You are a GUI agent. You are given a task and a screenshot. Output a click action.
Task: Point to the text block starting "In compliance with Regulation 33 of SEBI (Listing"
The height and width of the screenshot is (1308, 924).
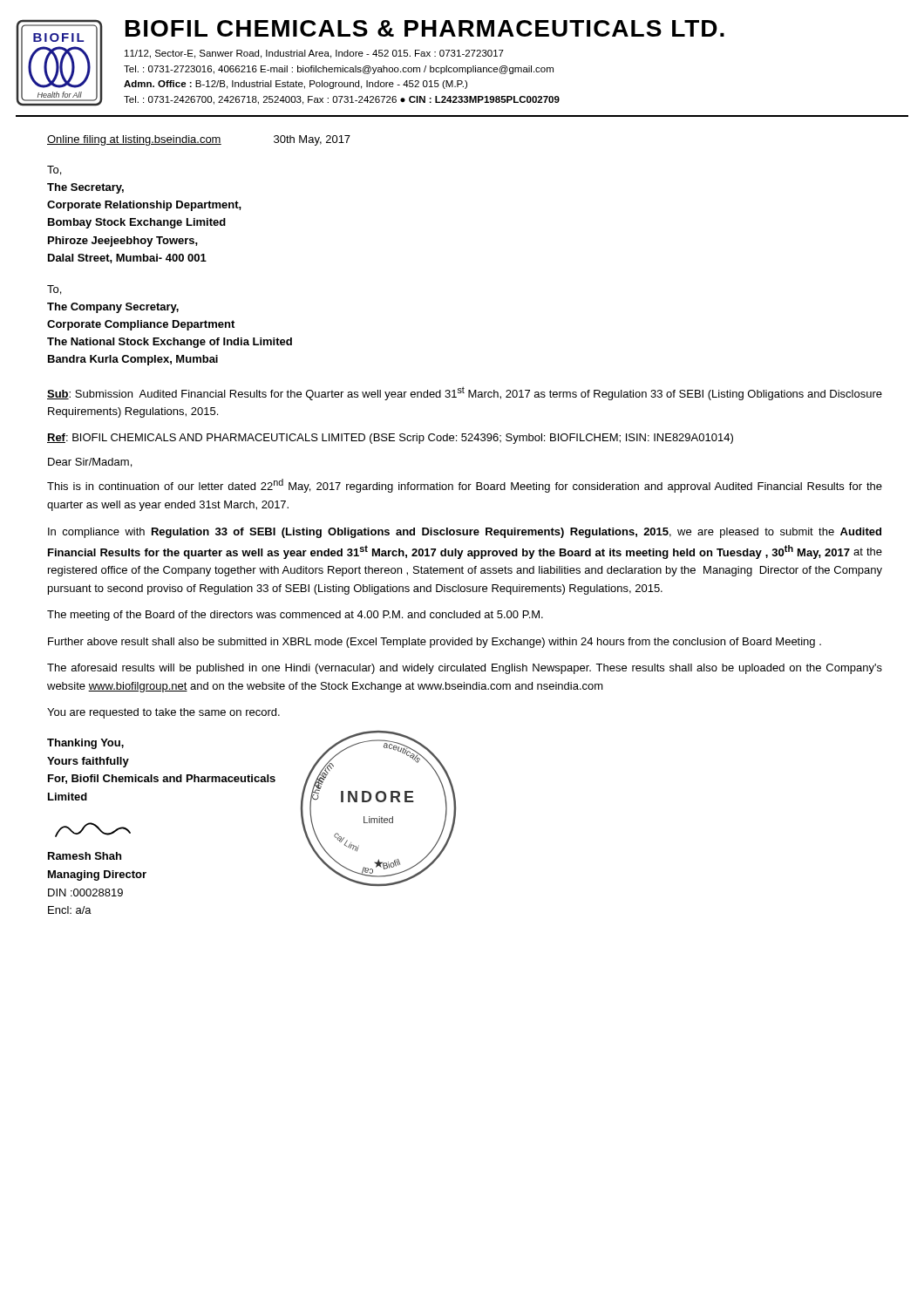[465, 560]
